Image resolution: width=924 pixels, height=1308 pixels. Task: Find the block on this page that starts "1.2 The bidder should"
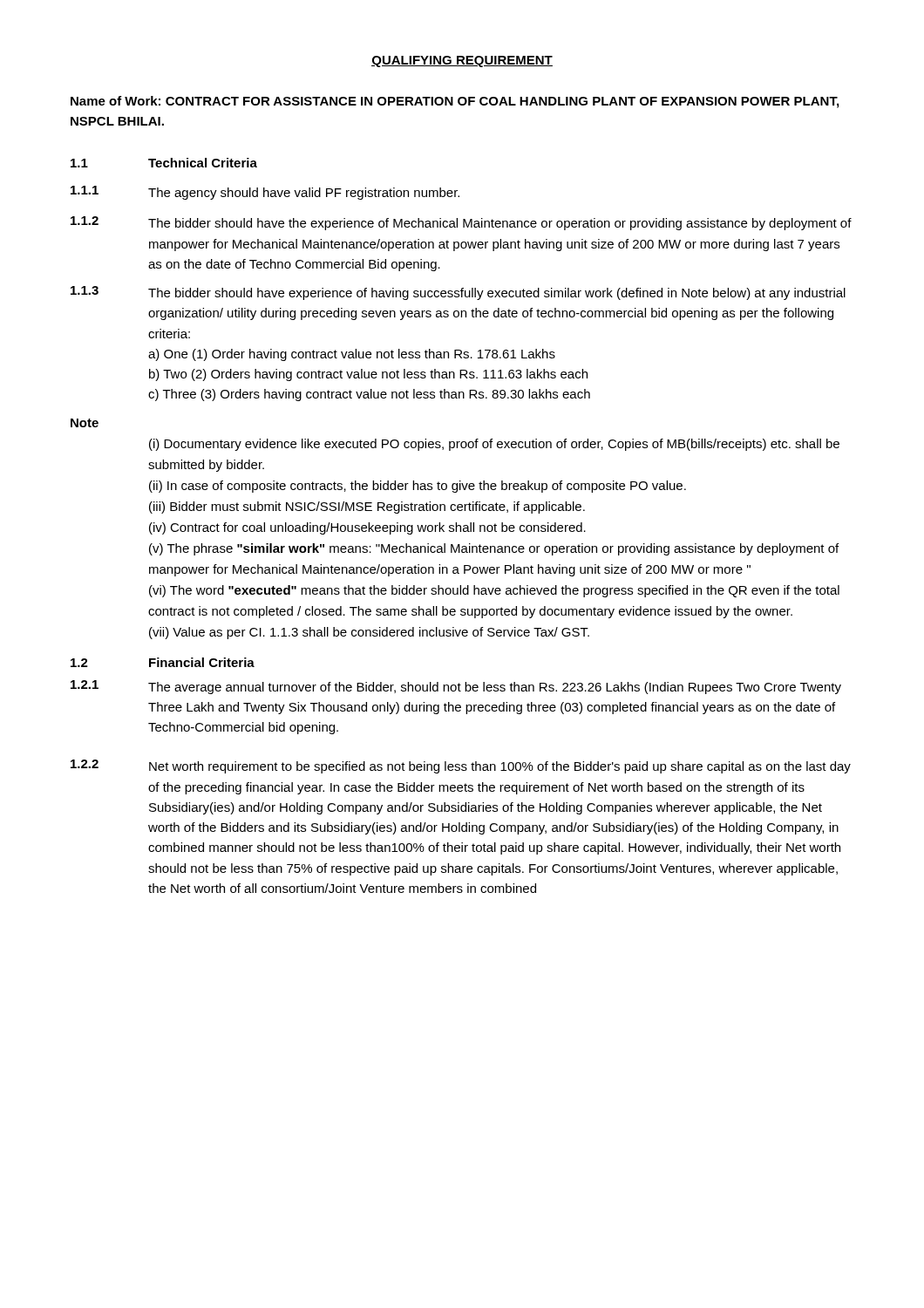click(x=462, y=243)
